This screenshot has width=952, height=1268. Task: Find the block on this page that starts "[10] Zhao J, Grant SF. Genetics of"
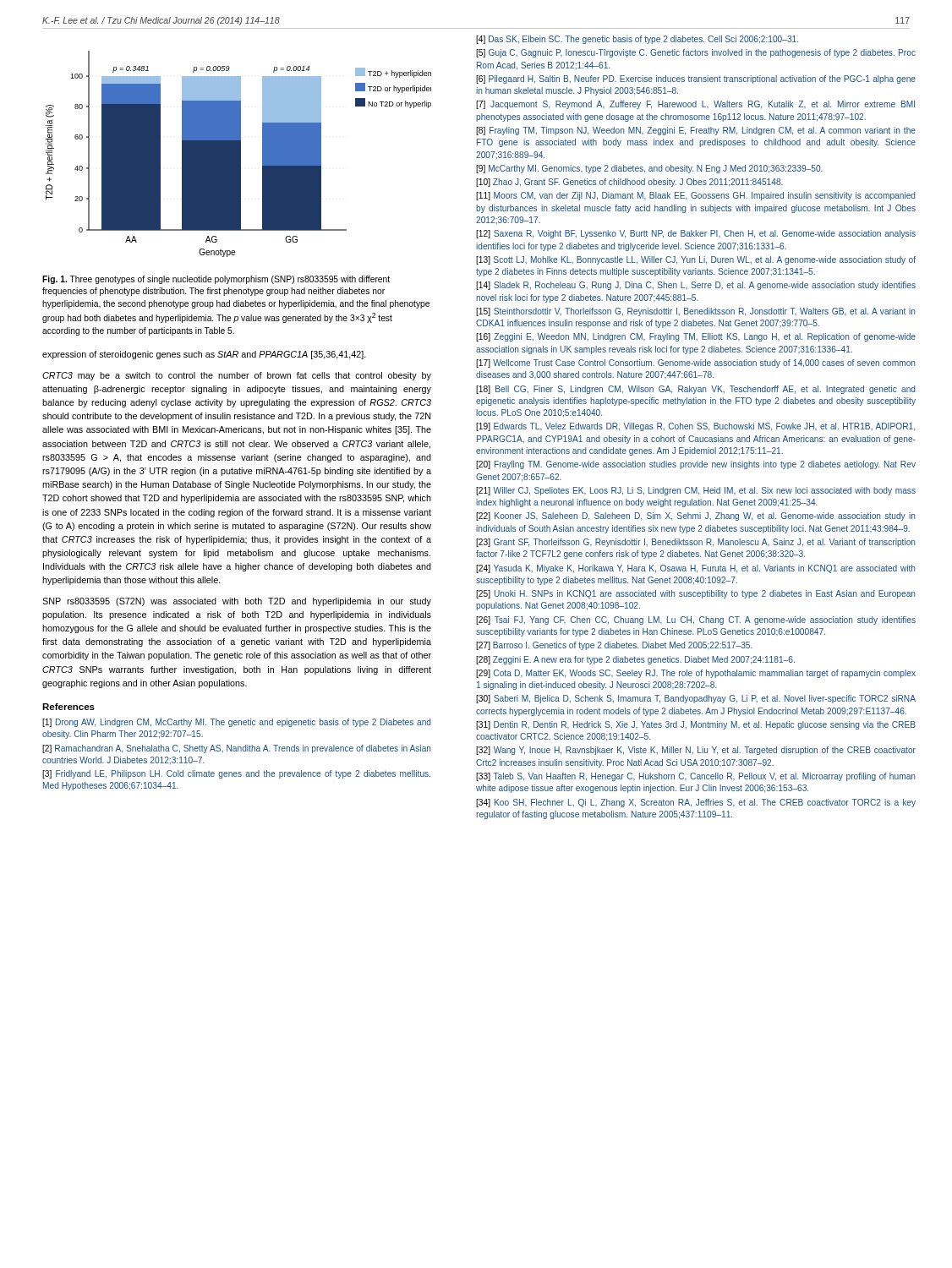(x=630, y=182)
